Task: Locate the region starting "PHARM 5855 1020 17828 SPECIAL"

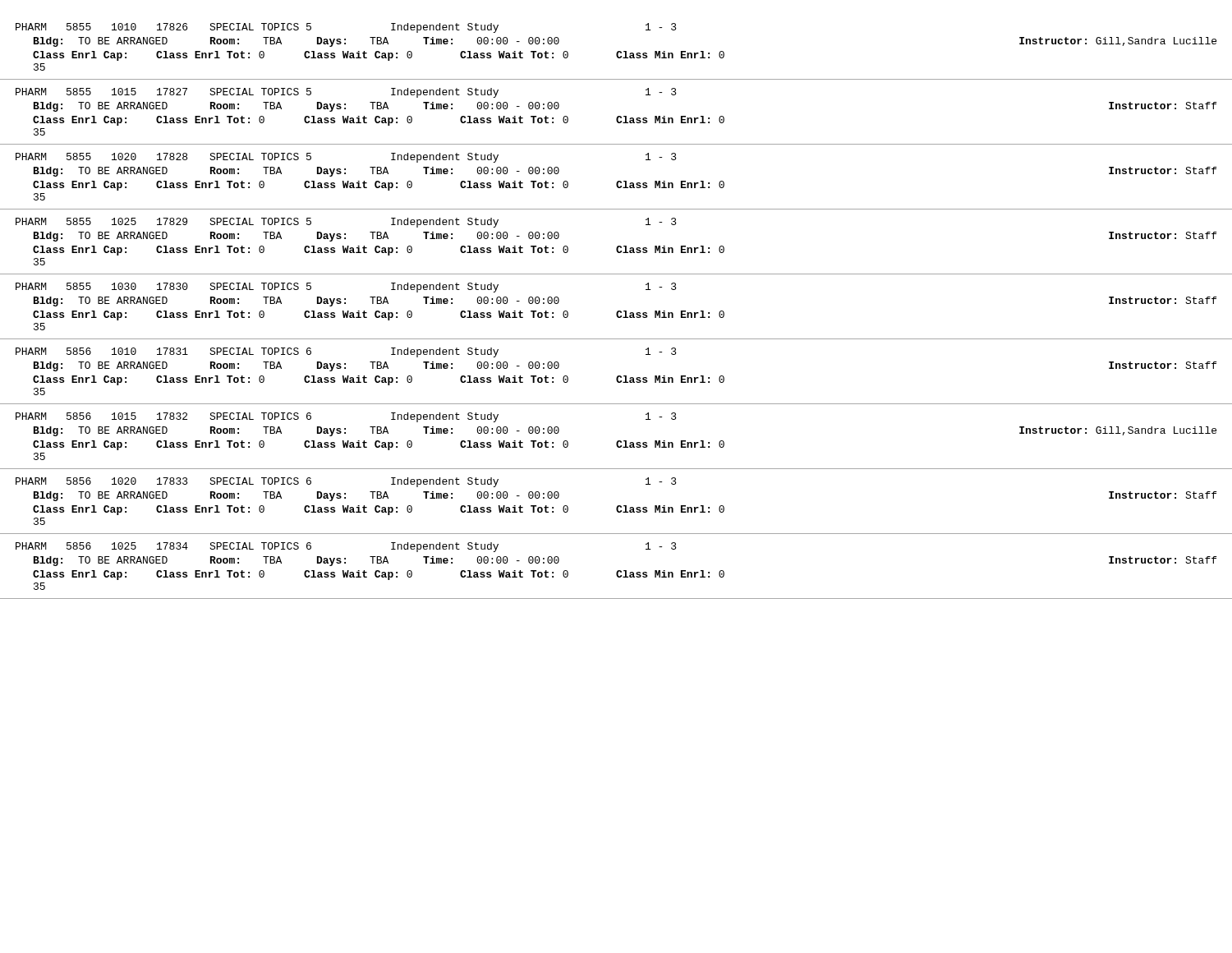Action: point(616,177)
